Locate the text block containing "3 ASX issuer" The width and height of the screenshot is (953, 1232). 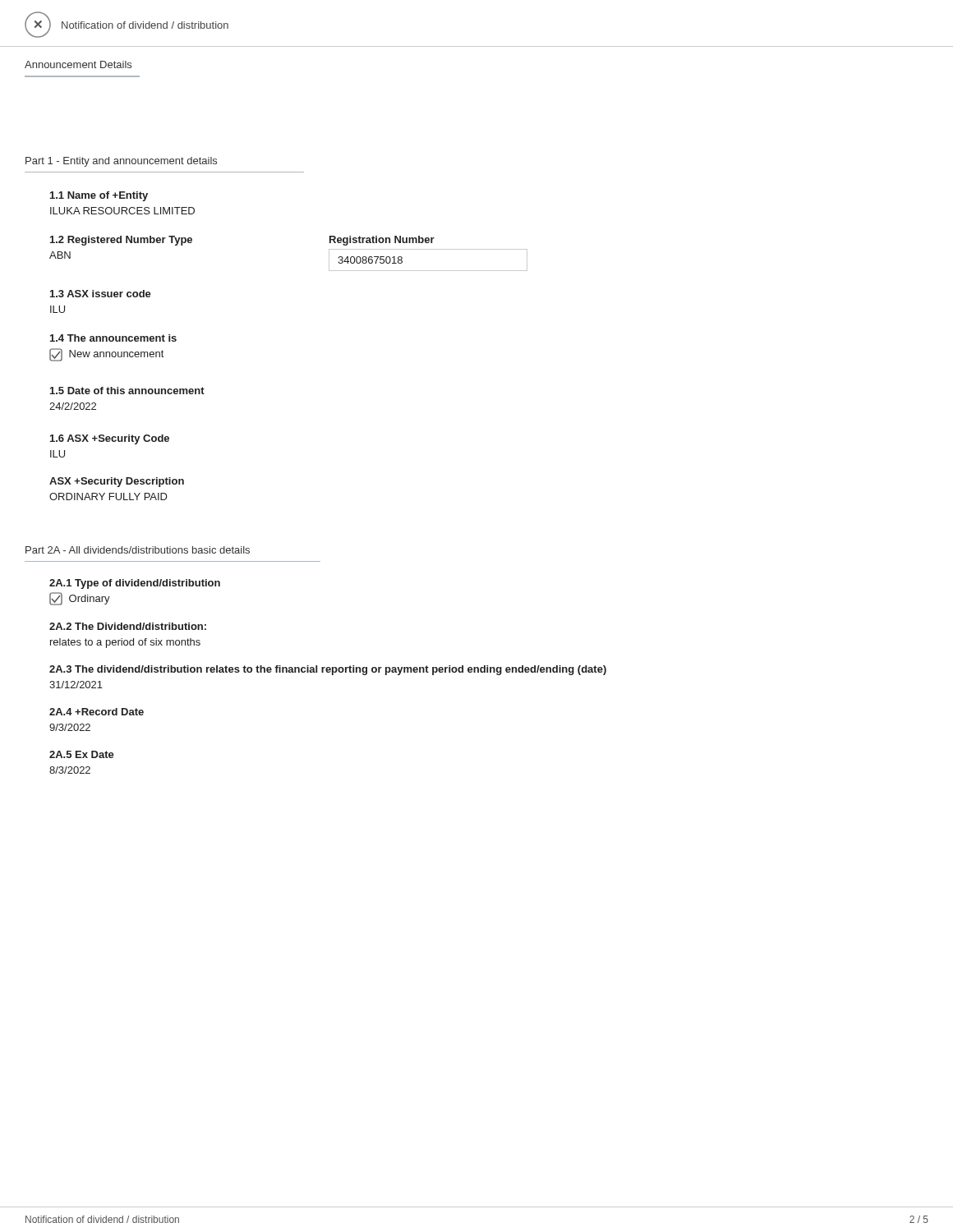tap(100, 294)
